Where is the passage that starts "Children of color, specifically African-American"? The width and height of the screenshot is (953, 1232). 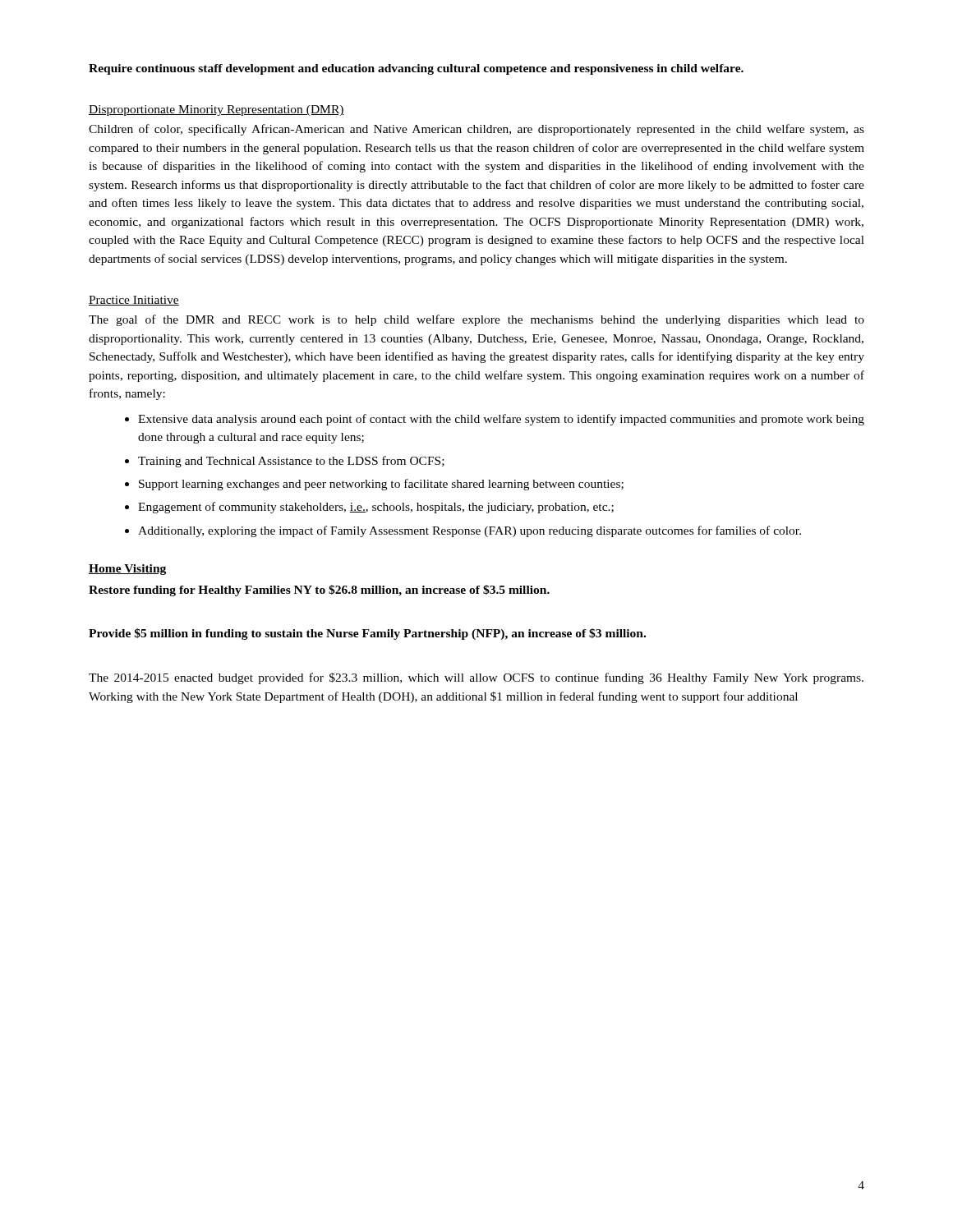pyautogui.click(x=476, y=194)
